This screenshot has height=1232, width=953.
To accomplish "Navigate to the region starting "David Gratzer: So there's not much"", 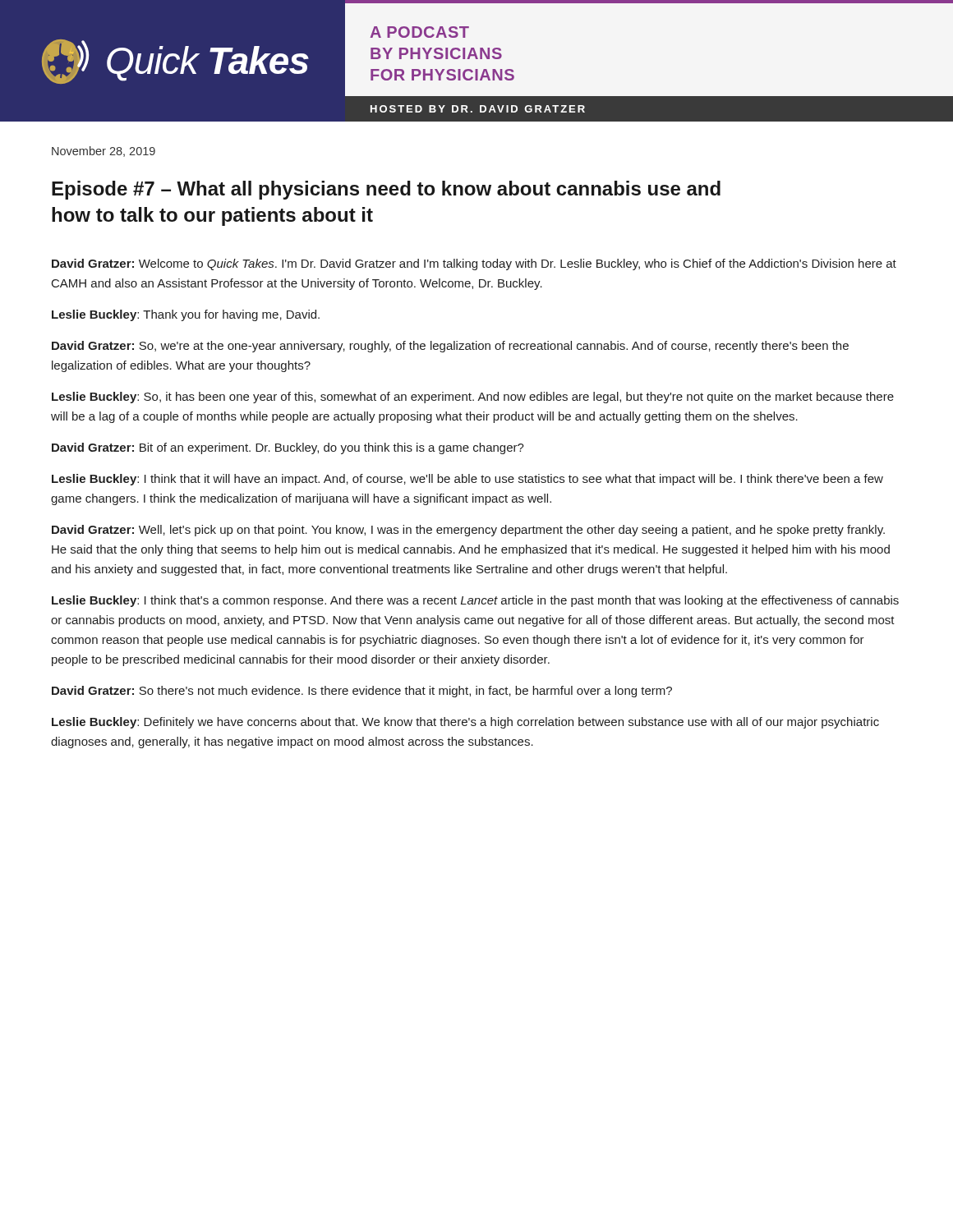I will coord(362,690).
